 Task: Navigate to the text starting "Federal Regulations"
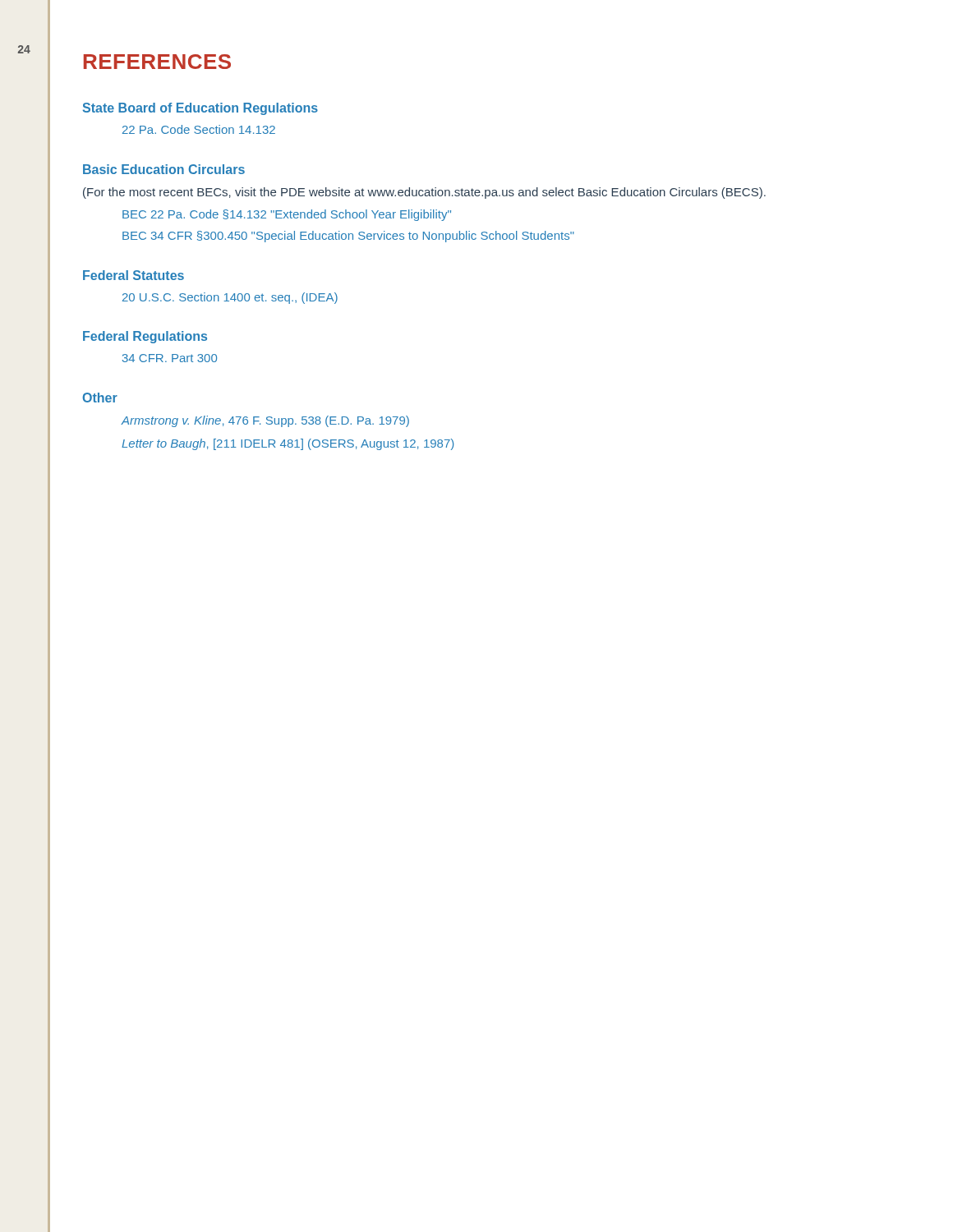tap(145, 336)
